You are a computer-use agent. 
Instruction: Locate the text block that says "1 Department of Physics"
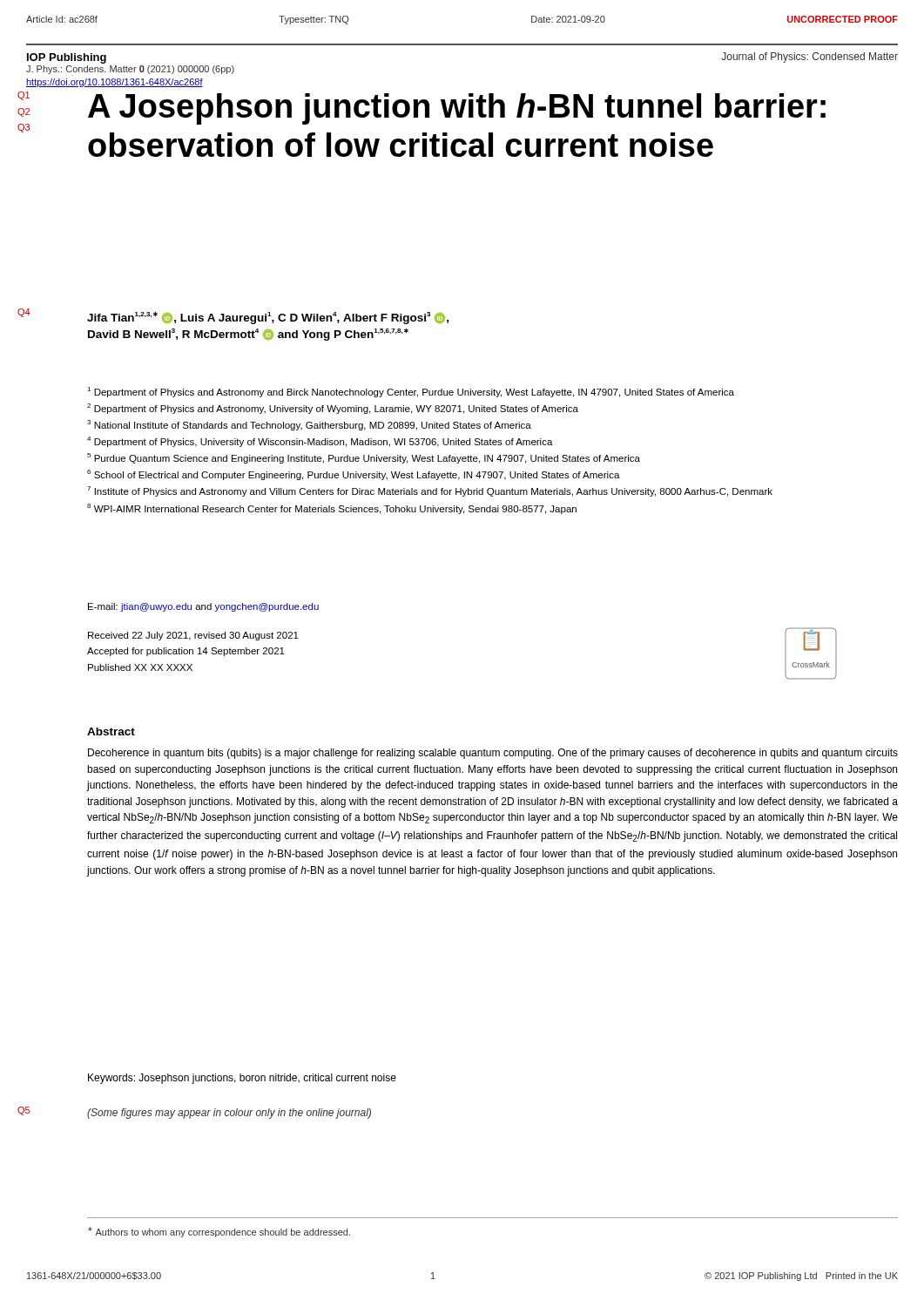492,450
